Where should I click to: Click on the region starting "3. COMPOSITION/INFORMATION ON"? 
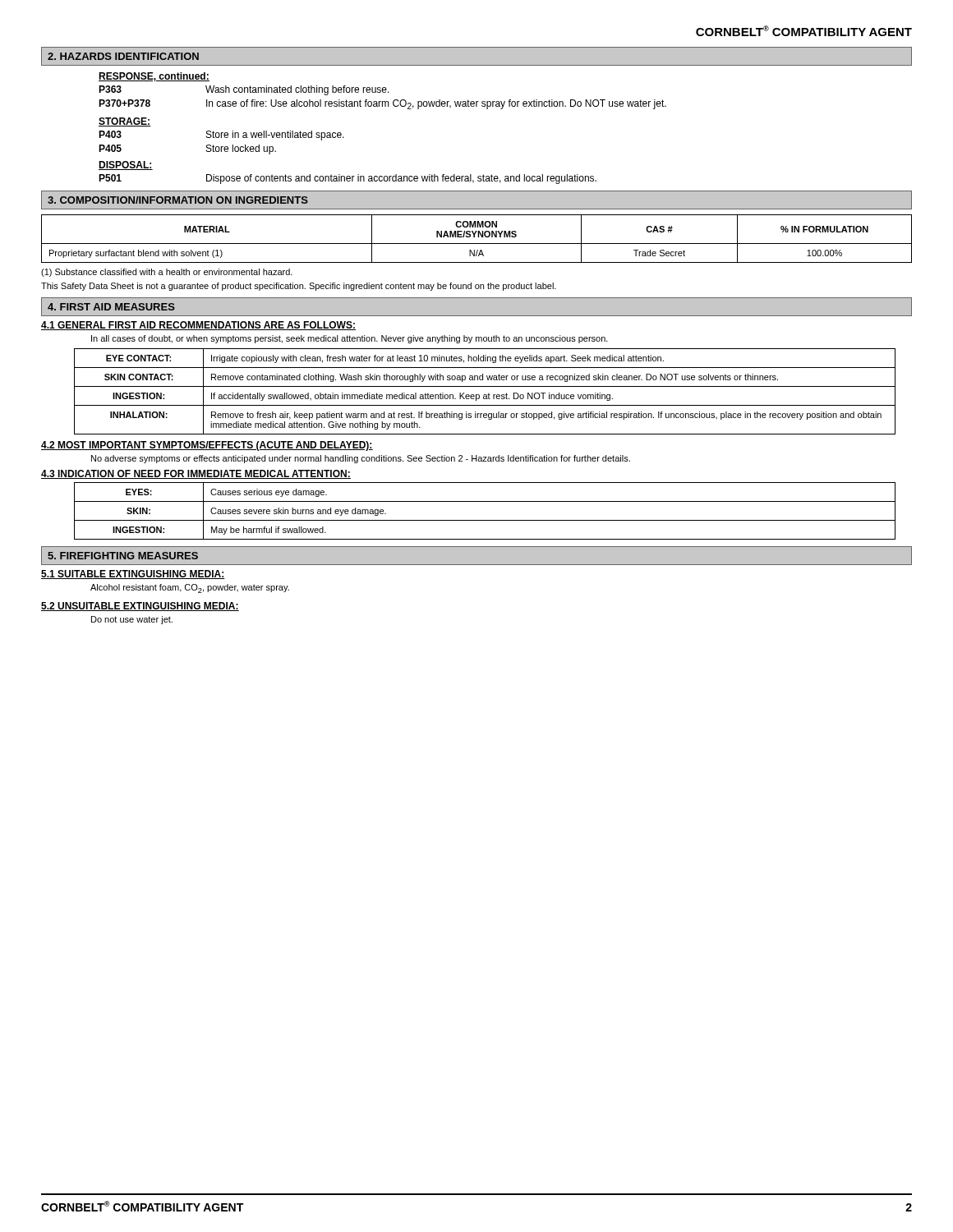(x=178, y=200)
